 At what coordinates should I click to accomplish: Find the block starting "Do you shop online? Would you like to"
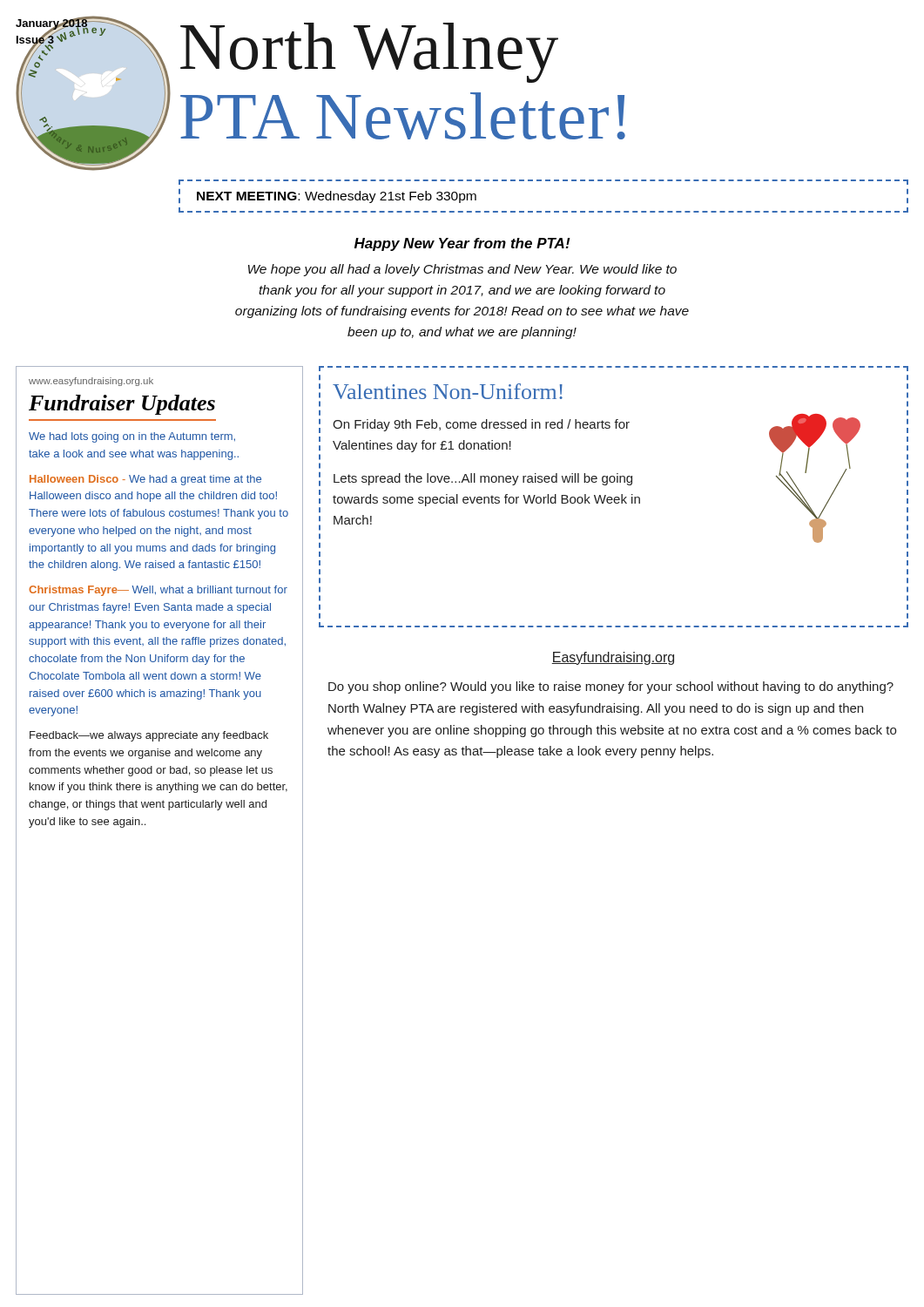tap(612, 719)
